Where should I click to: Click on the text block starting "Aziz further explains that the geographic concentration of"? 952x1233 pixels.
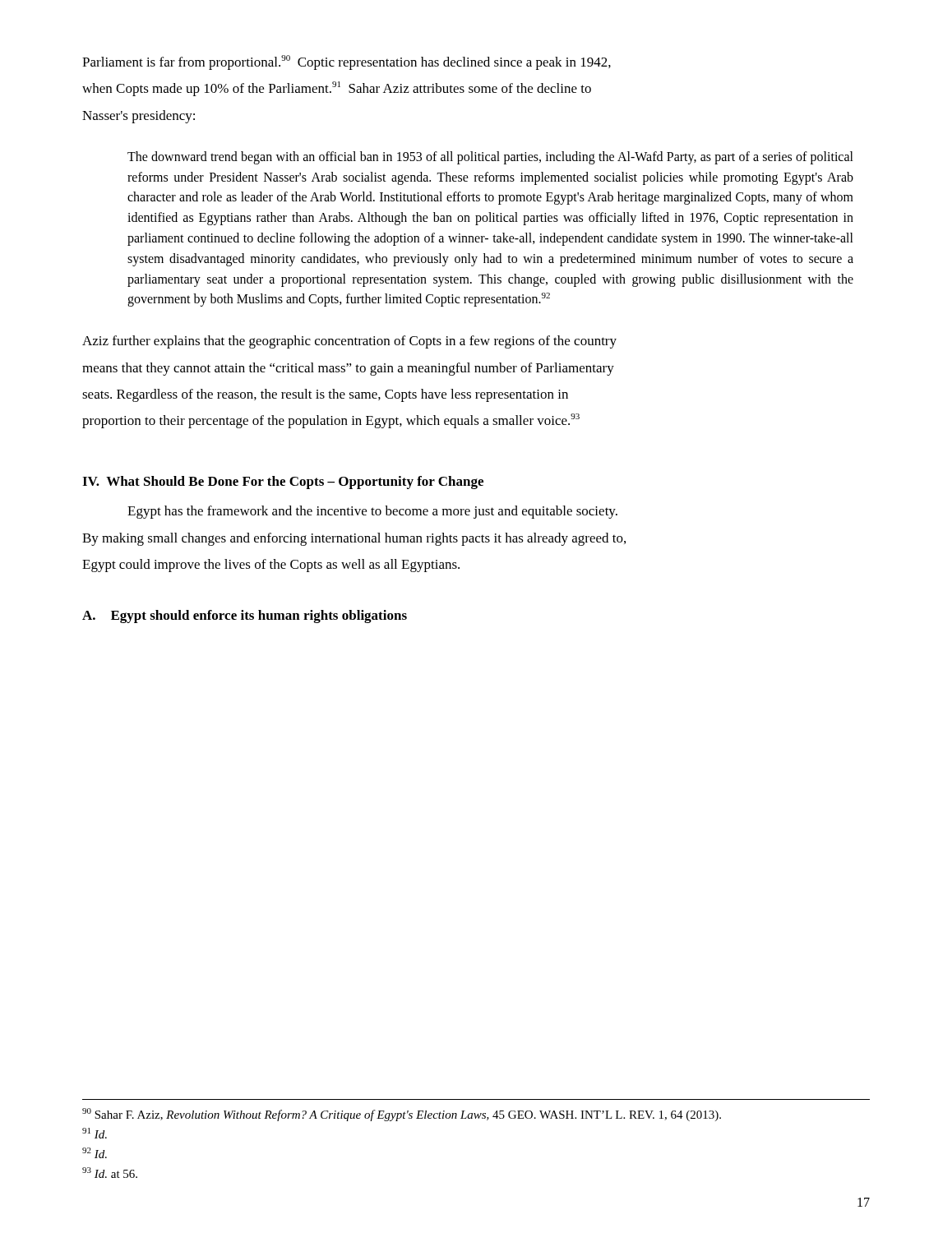point(349,341)
